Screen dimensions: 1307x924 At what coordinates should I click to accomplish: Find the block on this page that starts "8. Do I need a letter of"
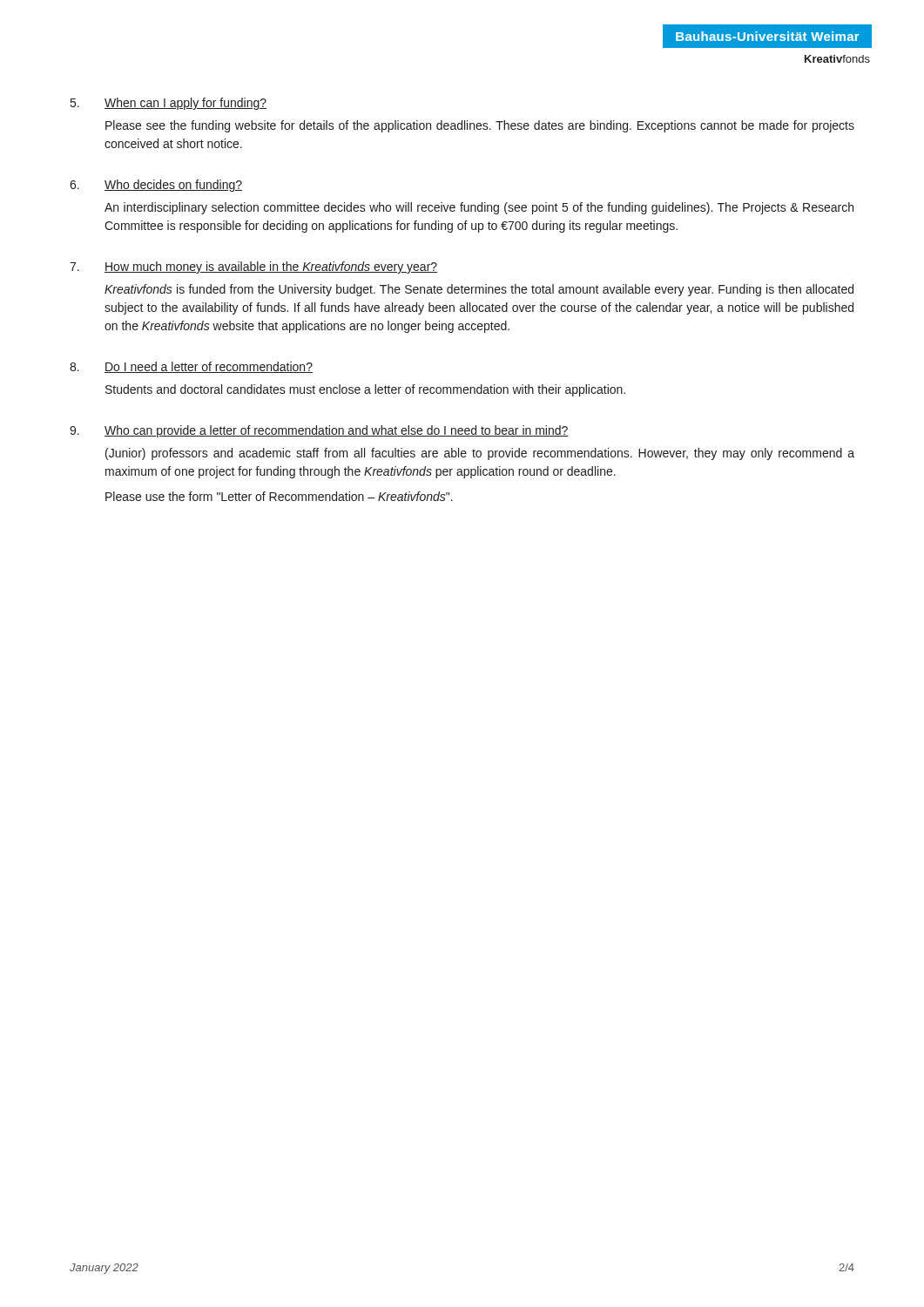[x=462, y=379]
